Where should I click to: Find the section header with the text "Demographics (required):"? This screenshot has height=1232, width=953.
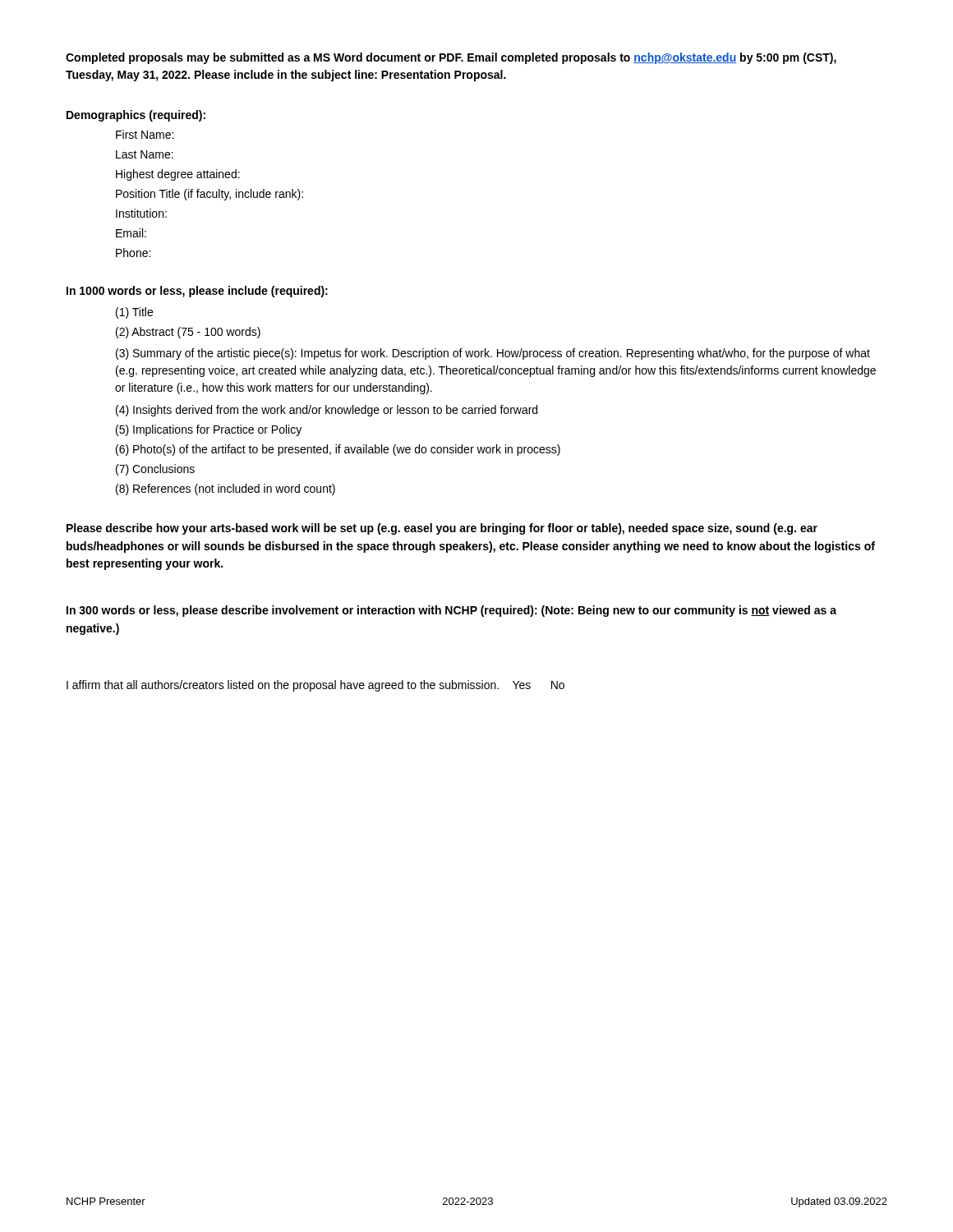click(x=136, y=115)
